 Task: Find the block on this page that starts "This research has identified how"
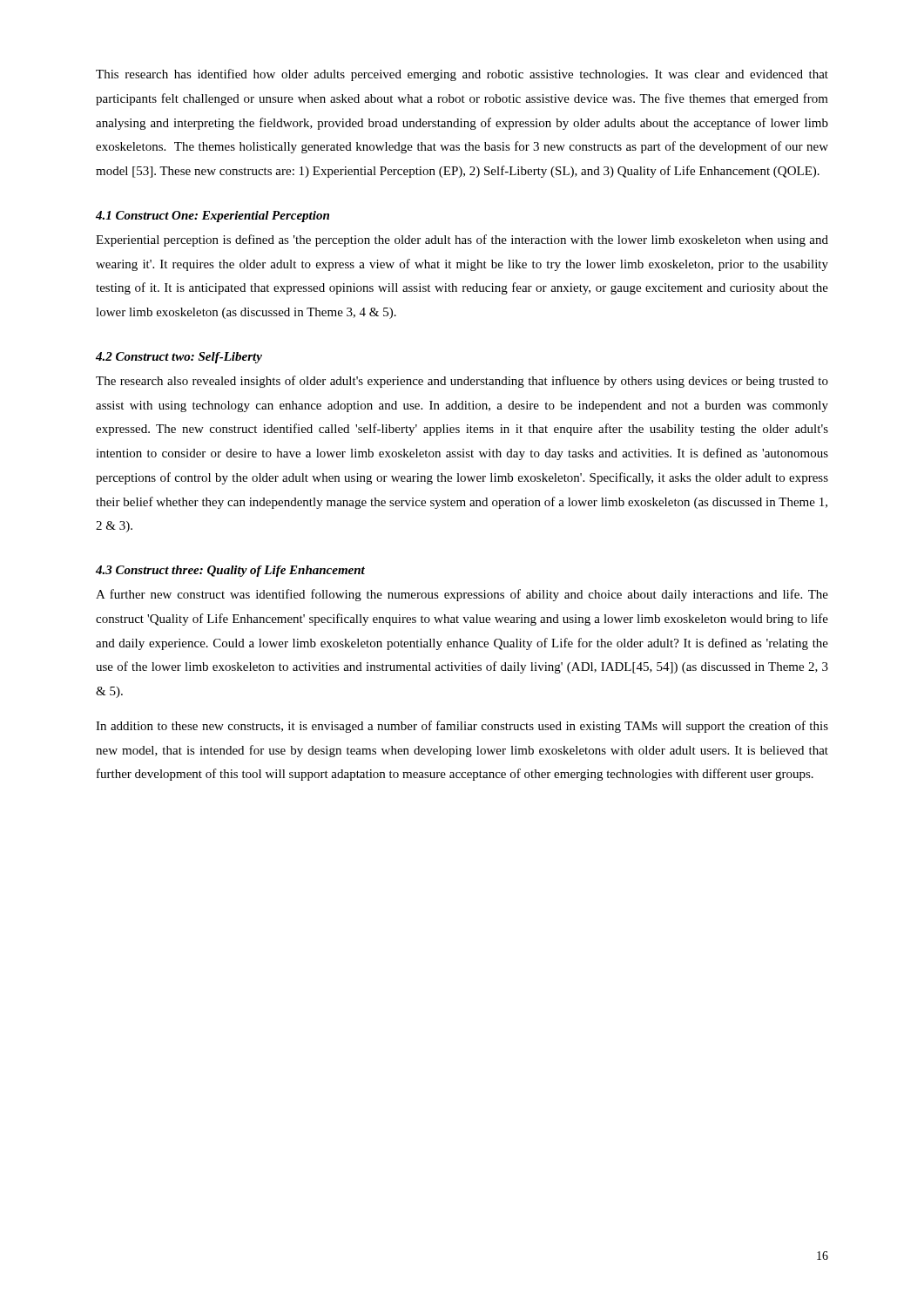[462, 122]
